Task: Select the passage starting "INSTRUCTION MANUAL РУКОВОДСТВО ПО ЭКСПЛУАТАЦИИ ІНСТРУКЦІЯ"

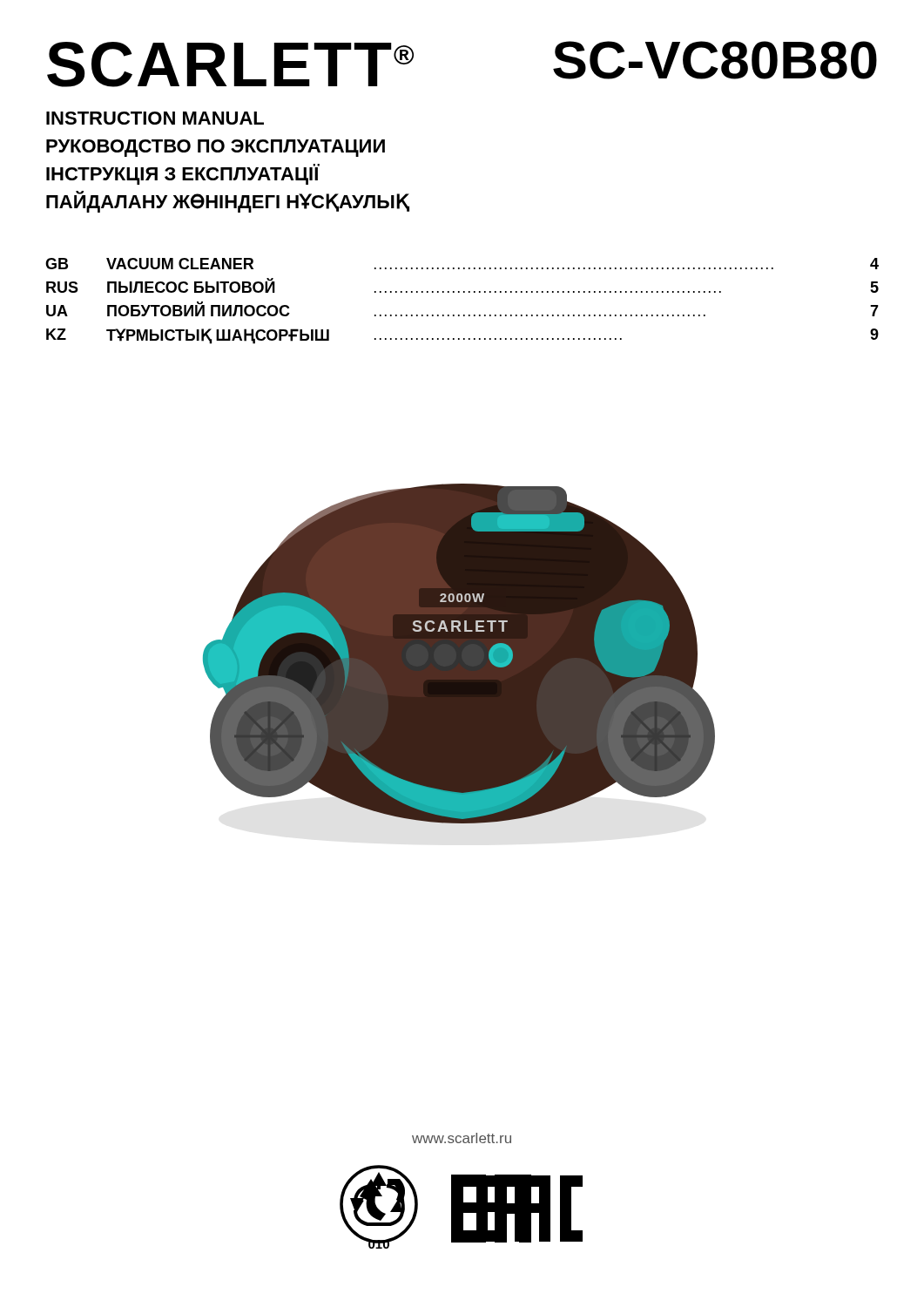Action: point(155,118)
